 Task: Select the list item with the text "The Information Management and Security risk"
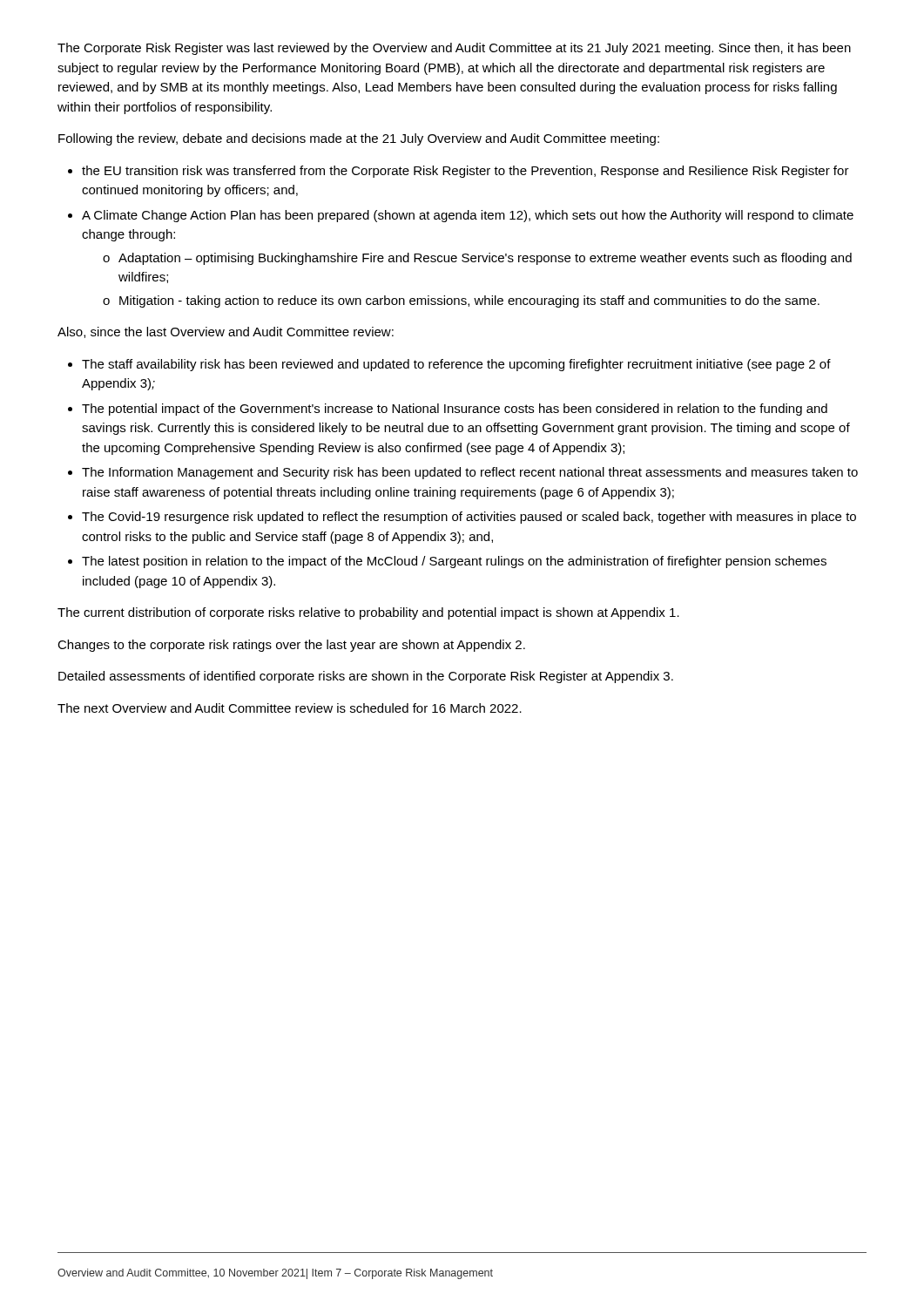[x=474, y=482]
